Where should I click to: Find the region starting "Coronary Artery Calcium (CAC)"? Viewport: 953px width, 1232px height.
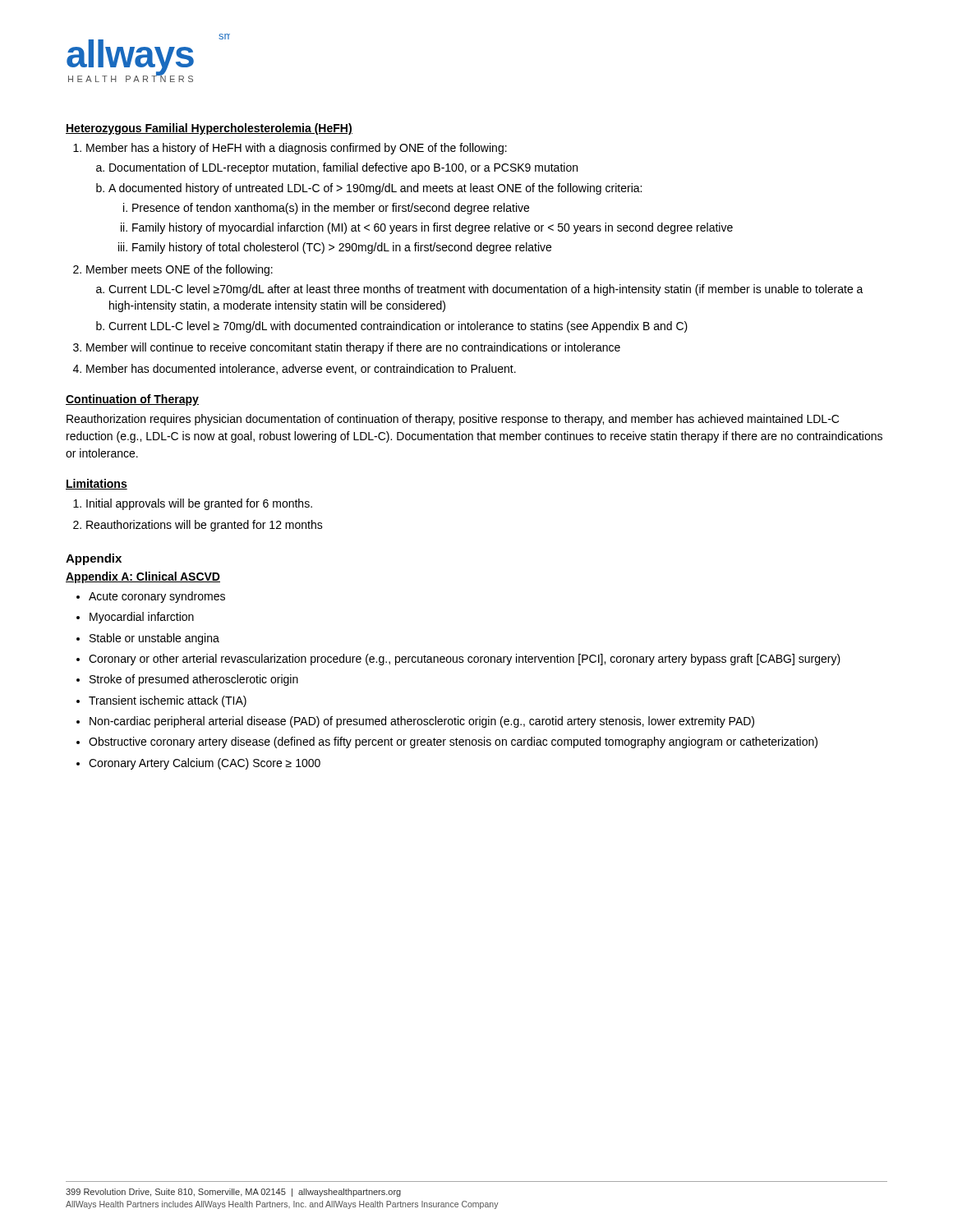205,763
